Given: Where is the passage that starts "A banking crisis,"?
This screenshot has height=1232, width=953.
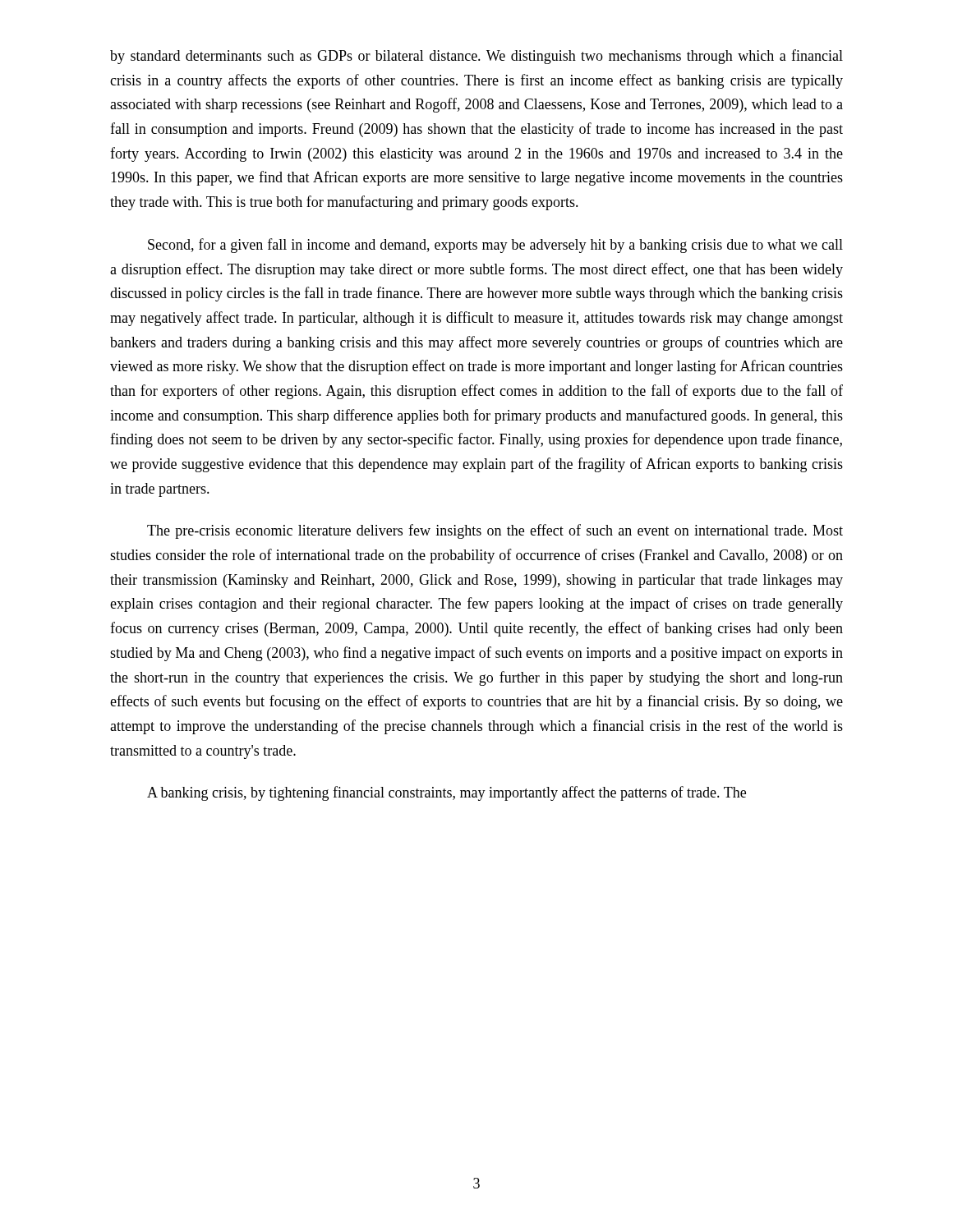Looking at the screenshot, I should (x=476, y=794).
